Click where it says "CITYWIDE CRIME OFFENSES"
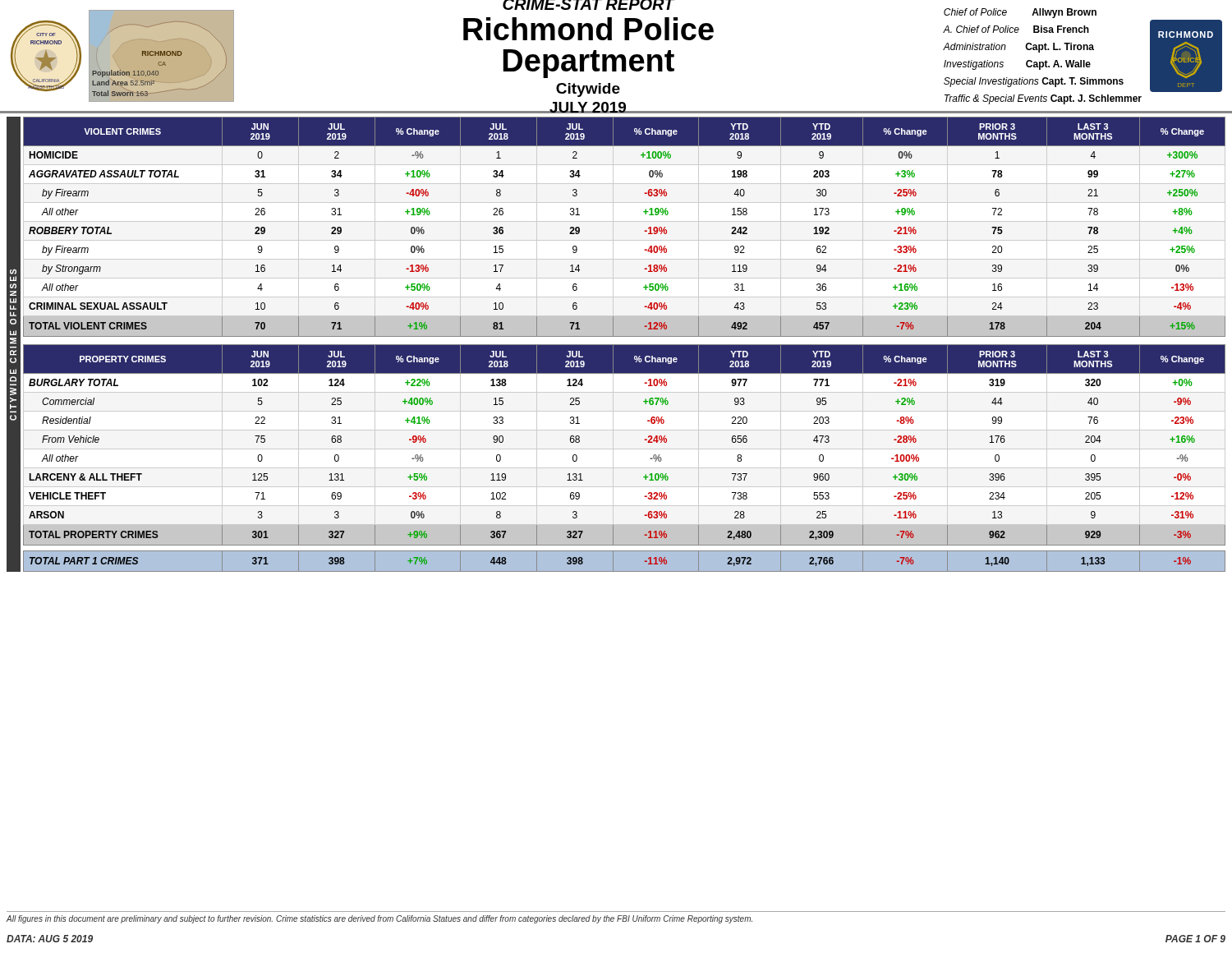This screenshot has width=1232, height=953. 14,344
